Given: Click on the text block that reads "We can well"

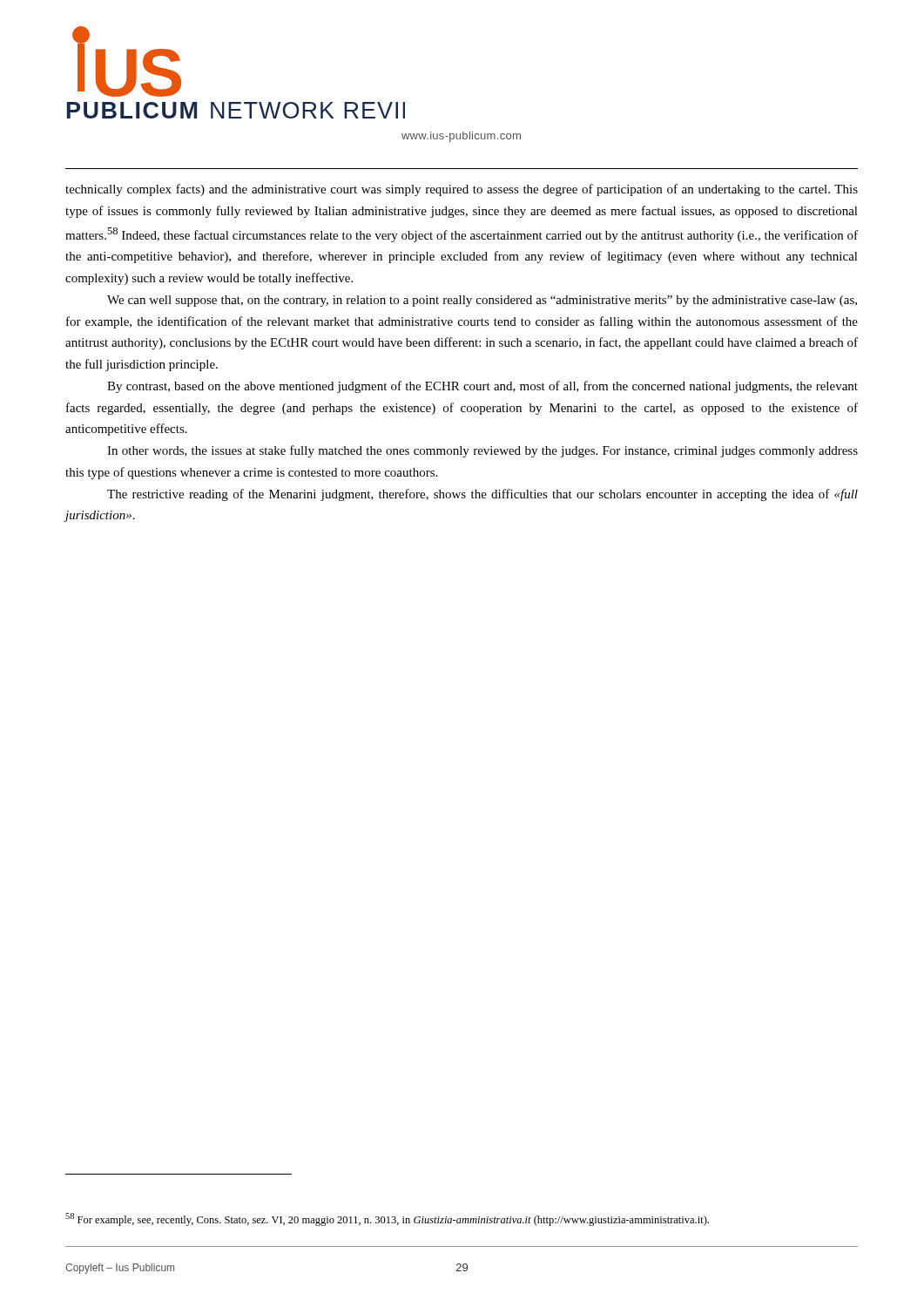Looking at the screenshot, I should tap(462, 332).
